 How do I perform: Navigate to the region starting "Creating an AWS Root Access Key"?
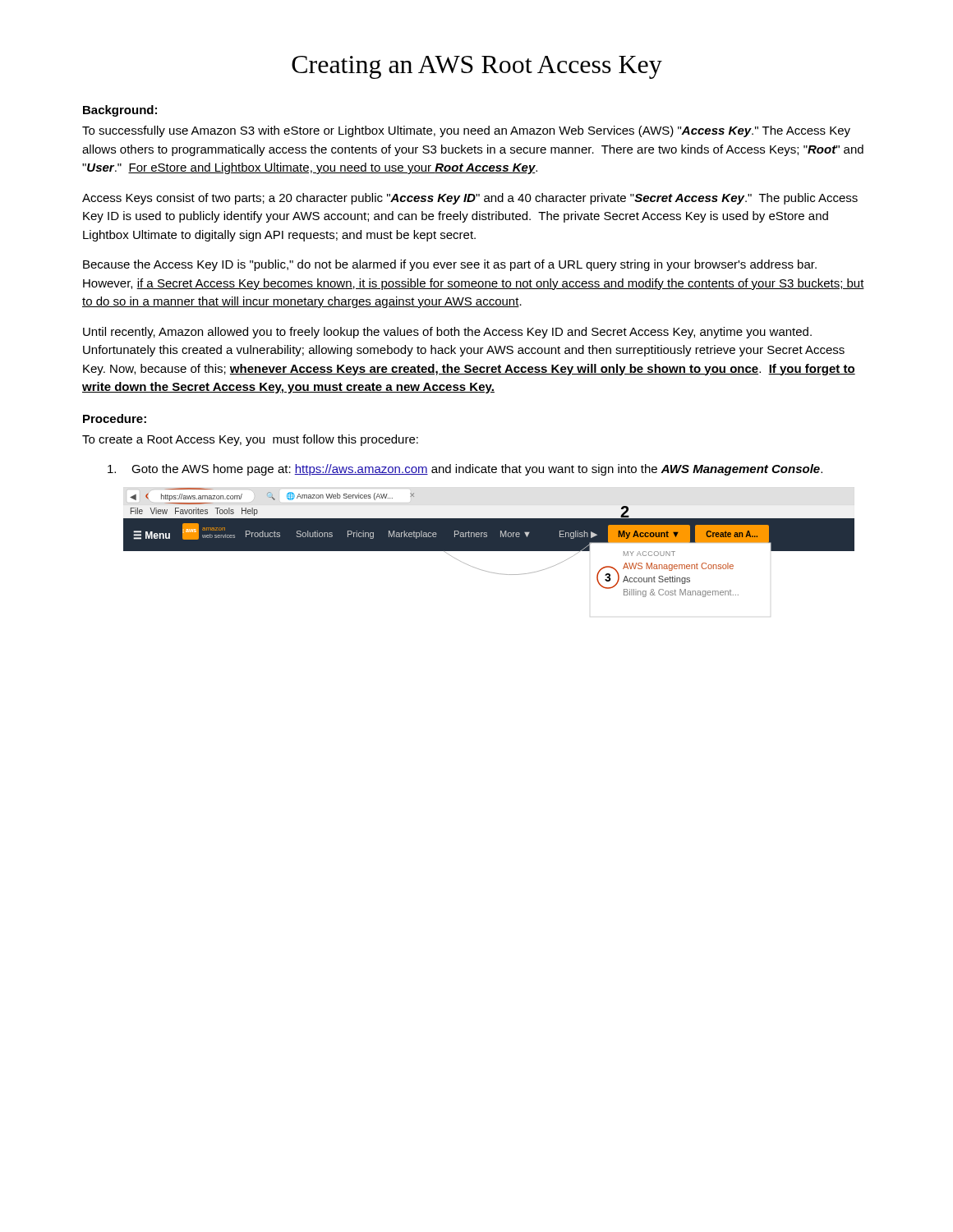click(x=476, y=64)
